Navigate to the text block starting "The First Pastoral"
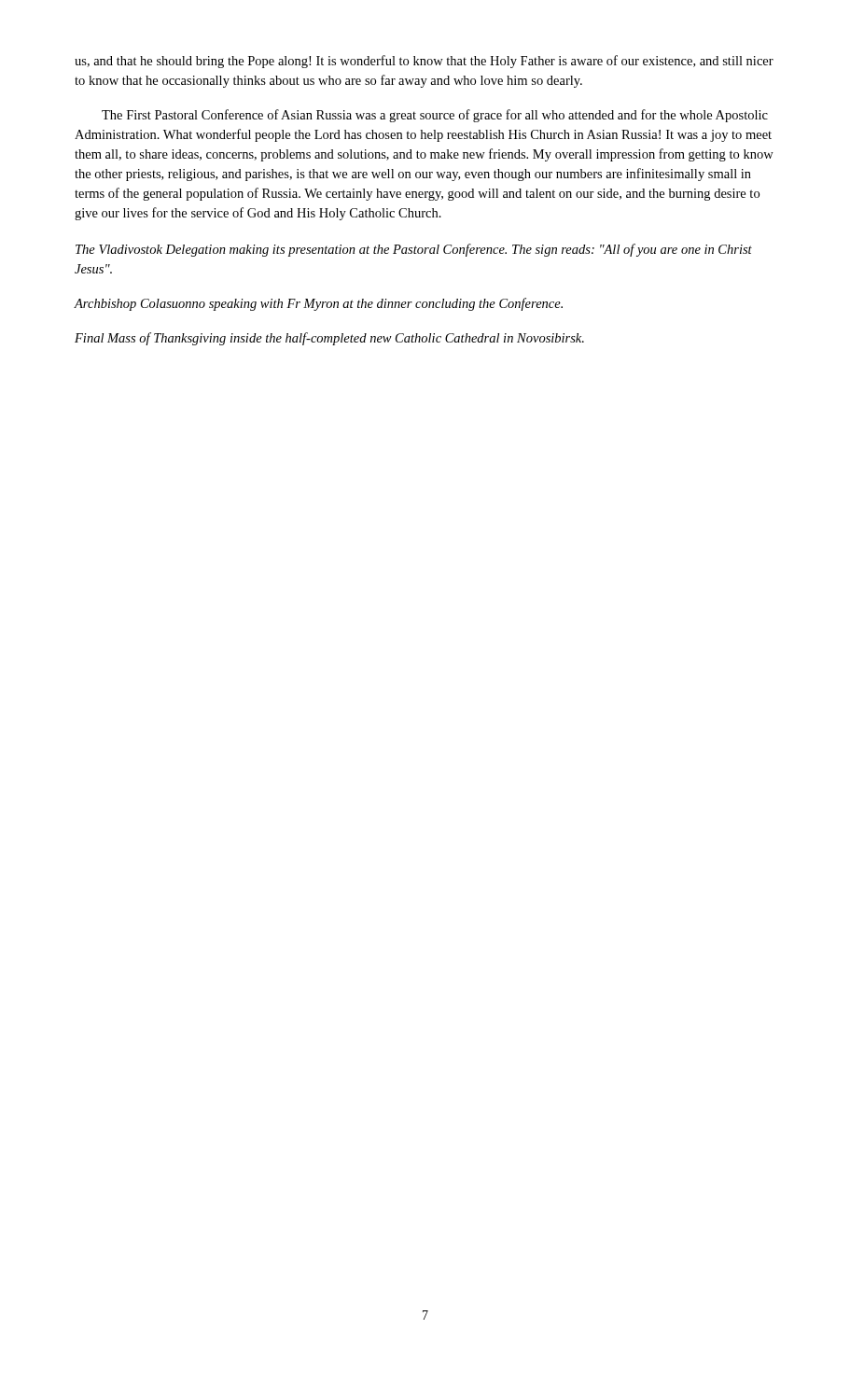The height and width of the screenshot is (1400, 850). click(x=424, y=164)
